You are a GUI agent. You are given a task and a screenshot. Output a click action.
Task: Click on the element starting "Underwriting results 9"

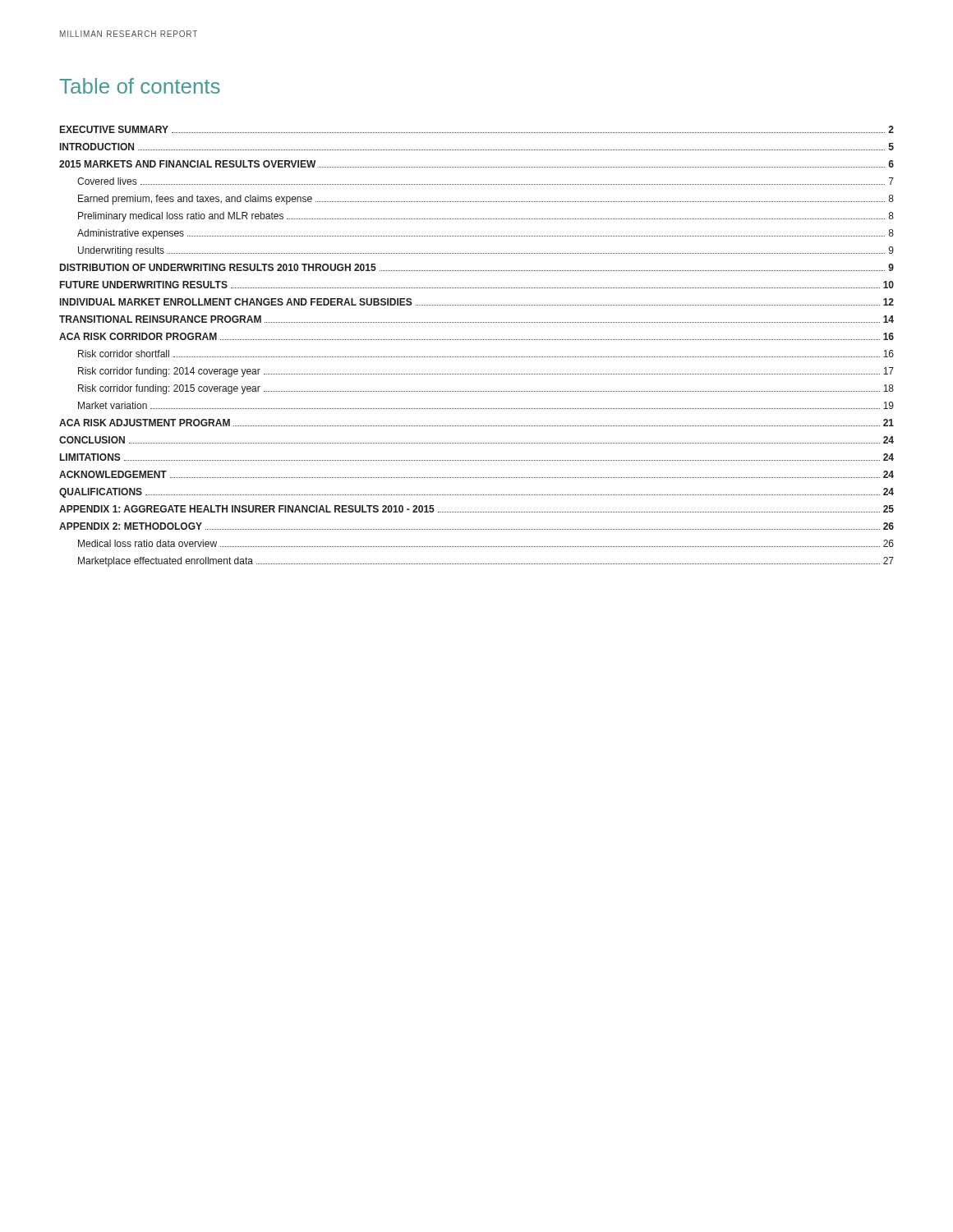coord(486,251)
